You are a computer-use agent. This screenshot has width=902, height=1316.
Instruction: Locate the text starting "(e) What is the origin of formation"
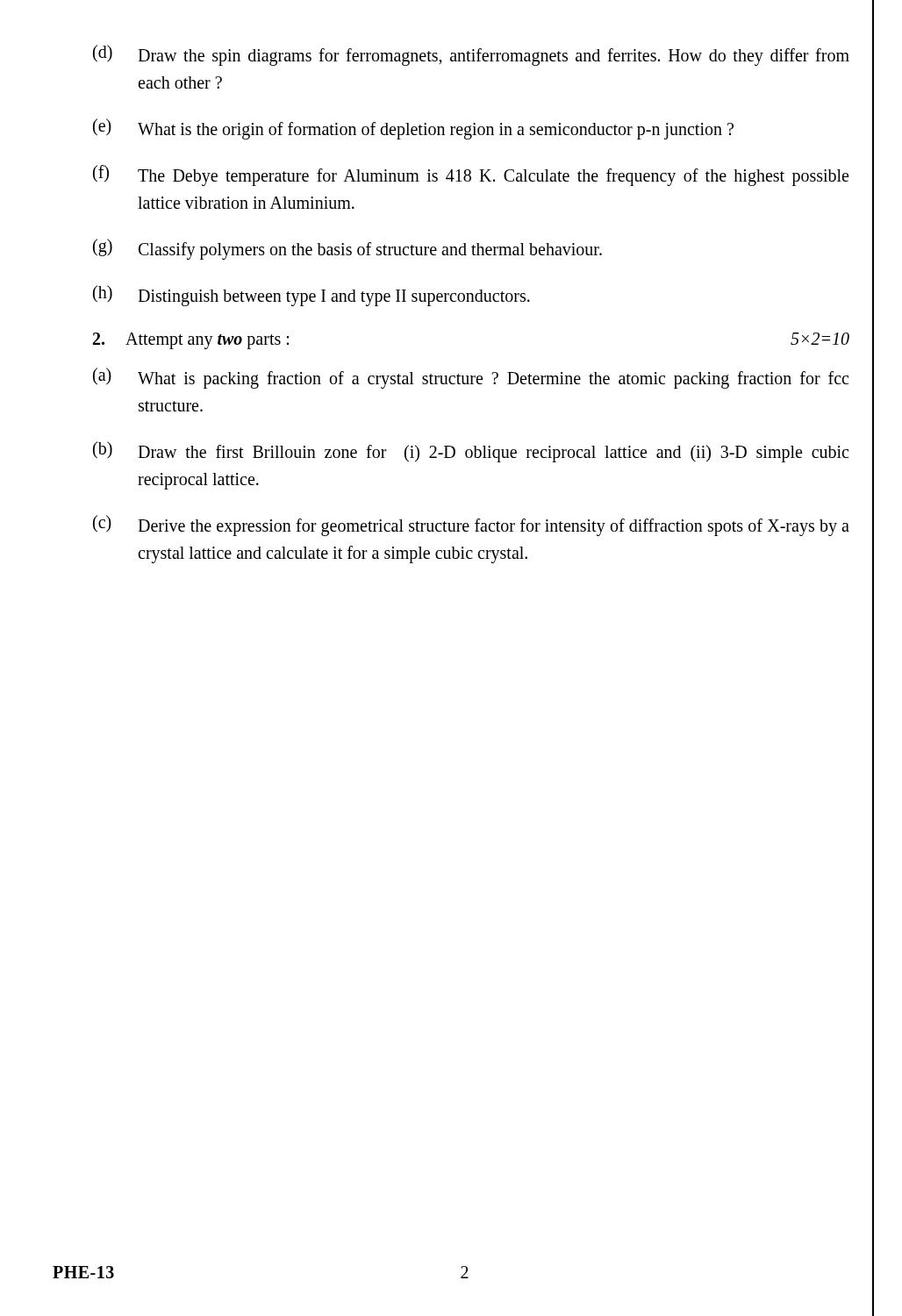coord(471,129)
